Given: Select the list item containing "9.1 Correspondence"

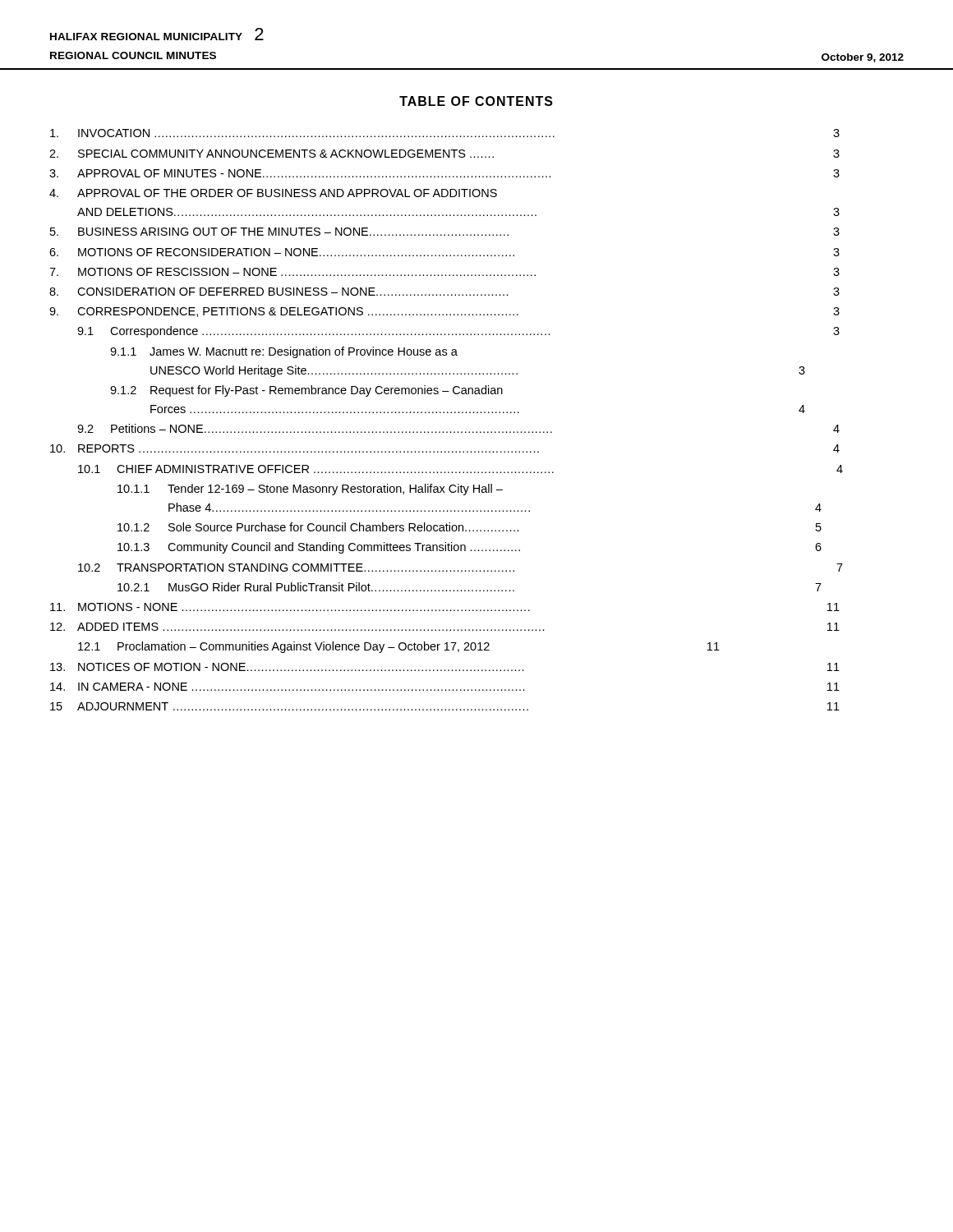Looking at the screenshot, I should click(x=458, y=332).
